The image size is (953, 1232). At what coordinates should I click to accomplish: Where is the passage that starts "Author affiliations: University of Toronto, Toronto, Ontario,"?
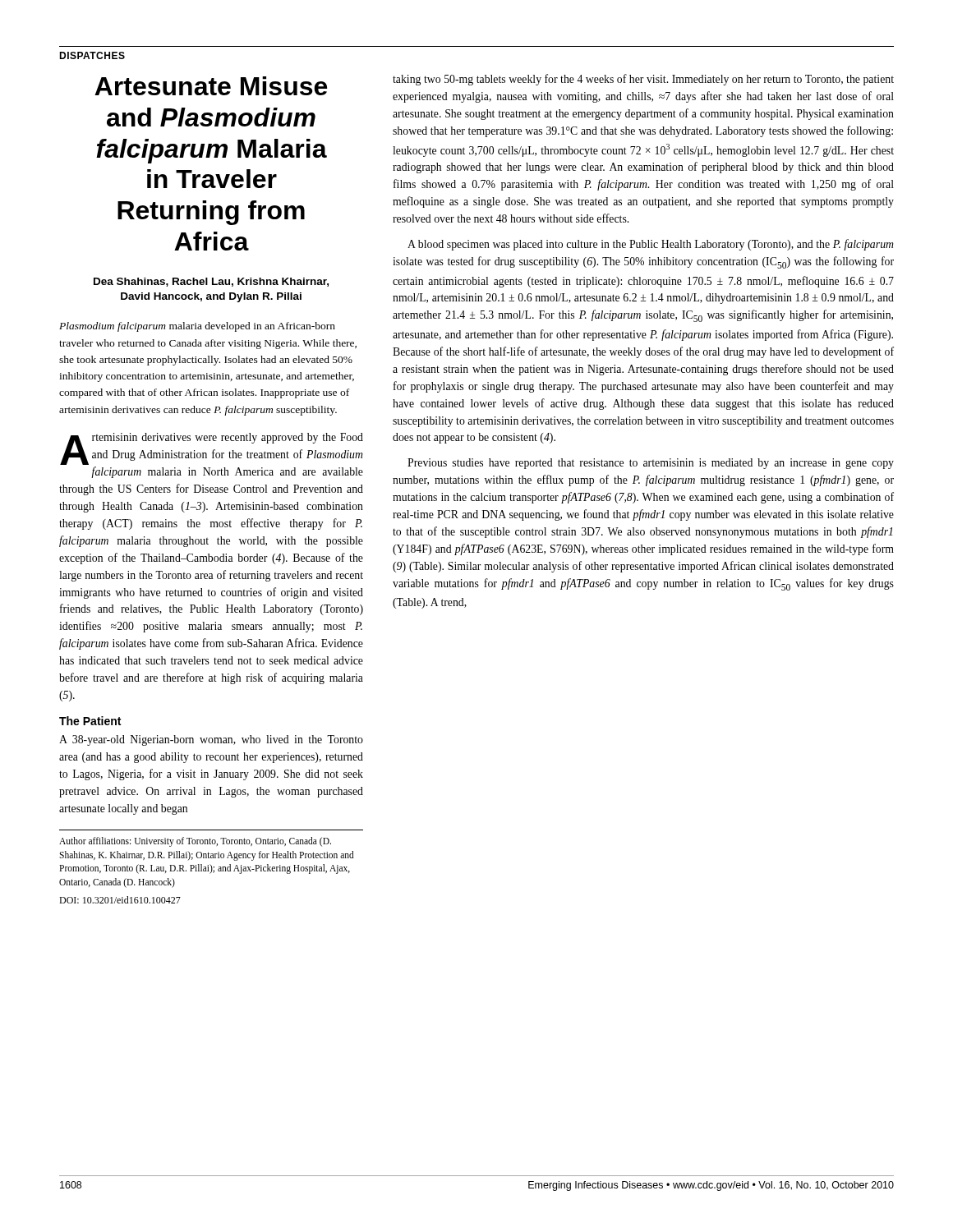pos(207,862)
